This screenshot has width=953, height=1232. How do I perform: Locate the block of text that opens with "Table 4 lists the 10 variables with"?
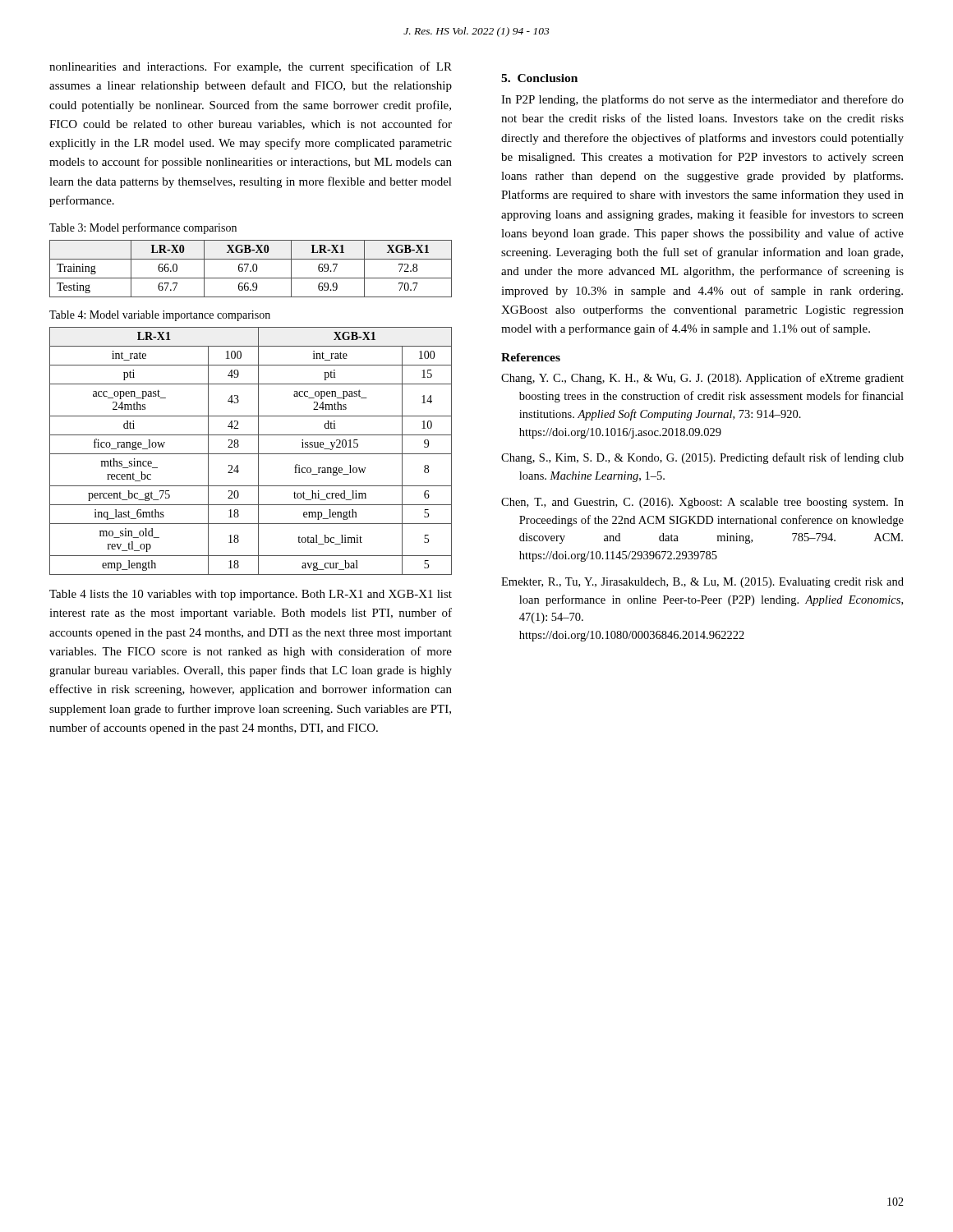click(251, 661)
